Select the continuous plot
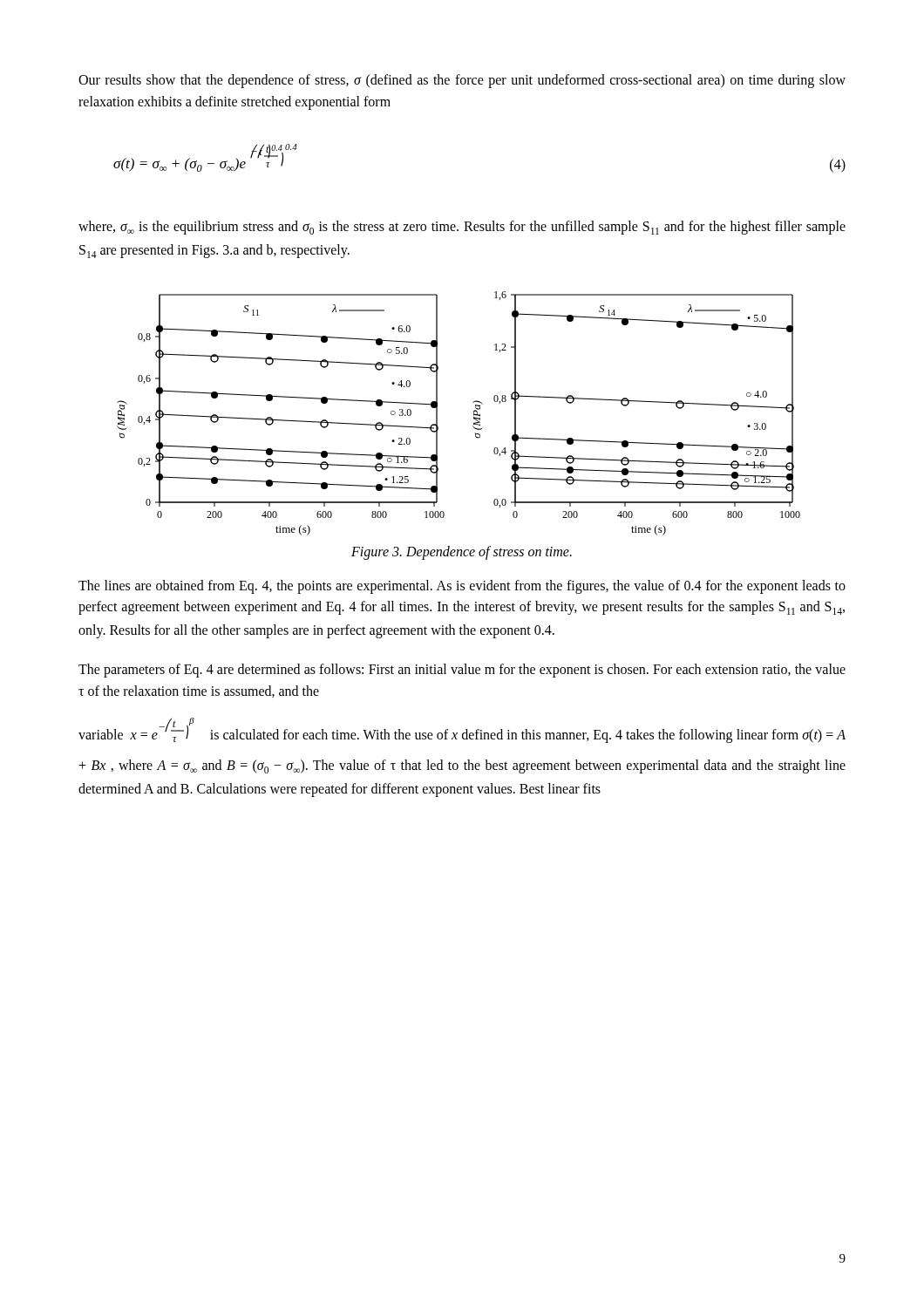This screenshot has height=1308, width=924. click(462, 410)
